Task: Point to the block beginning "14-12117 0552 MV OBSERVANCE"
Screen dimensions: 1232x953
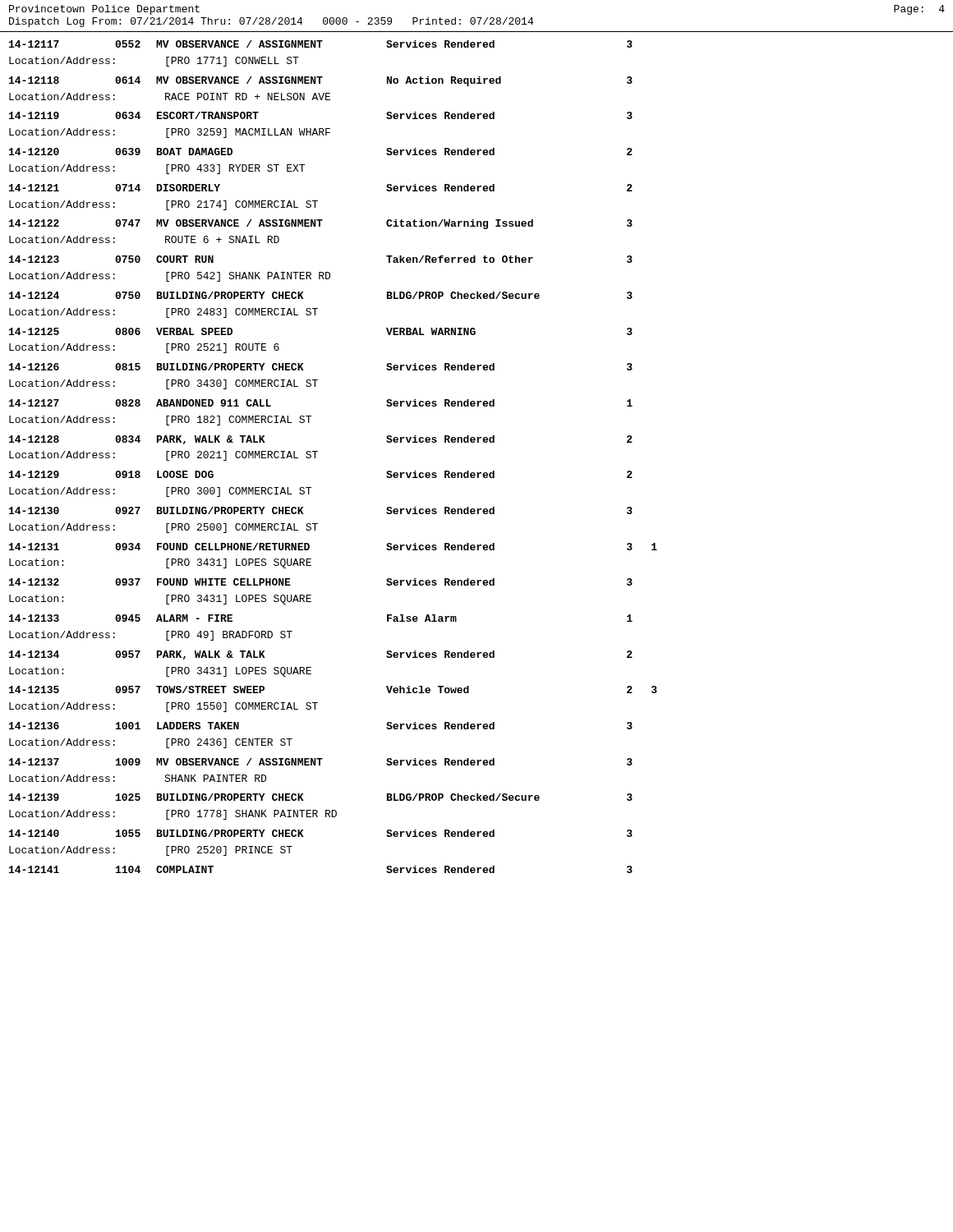Action: click(x=476, y=54)
